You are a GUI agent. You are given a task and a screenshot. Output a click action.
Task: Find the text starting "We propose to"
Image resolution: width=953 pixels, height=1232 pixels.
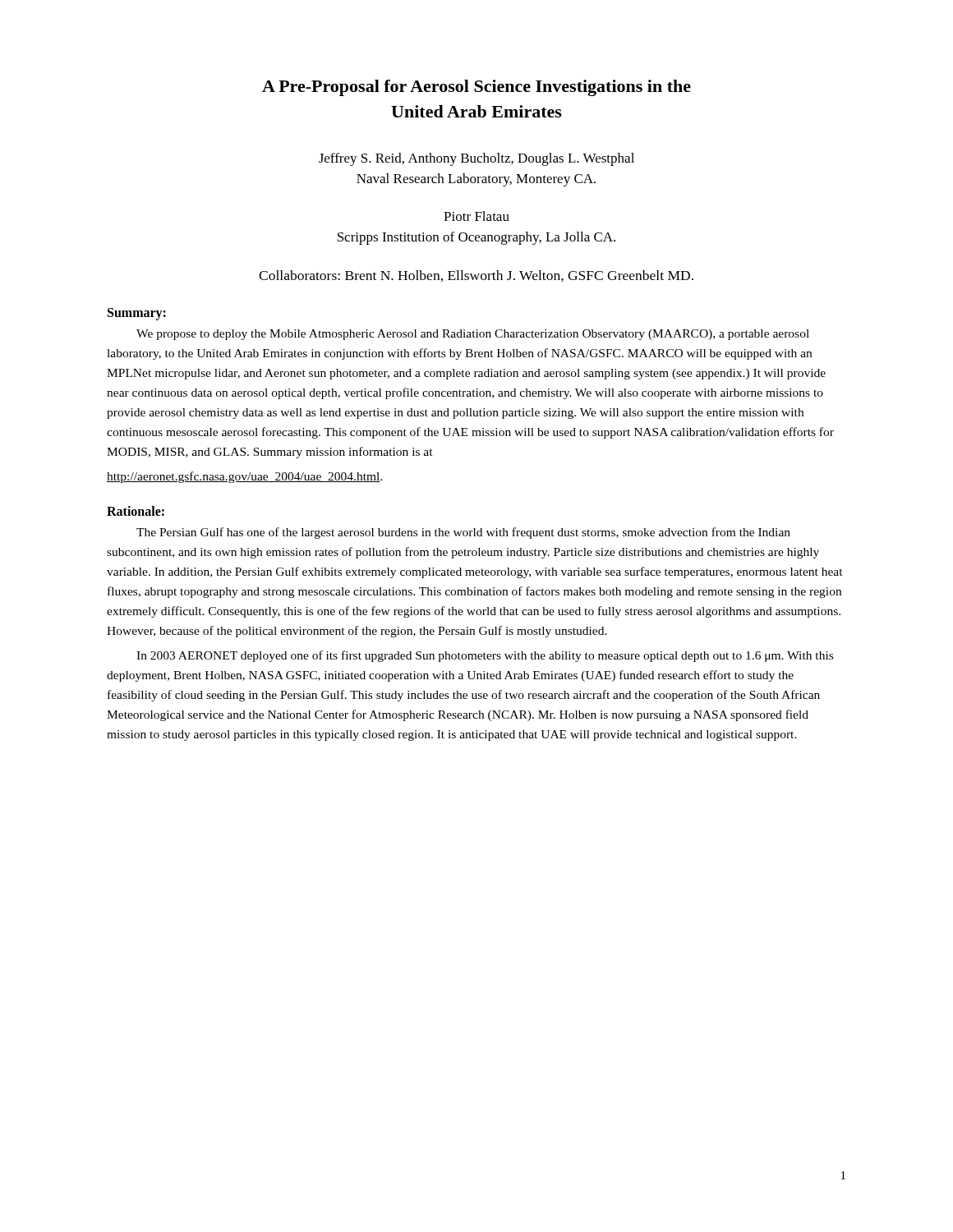(x=476, y=405)
